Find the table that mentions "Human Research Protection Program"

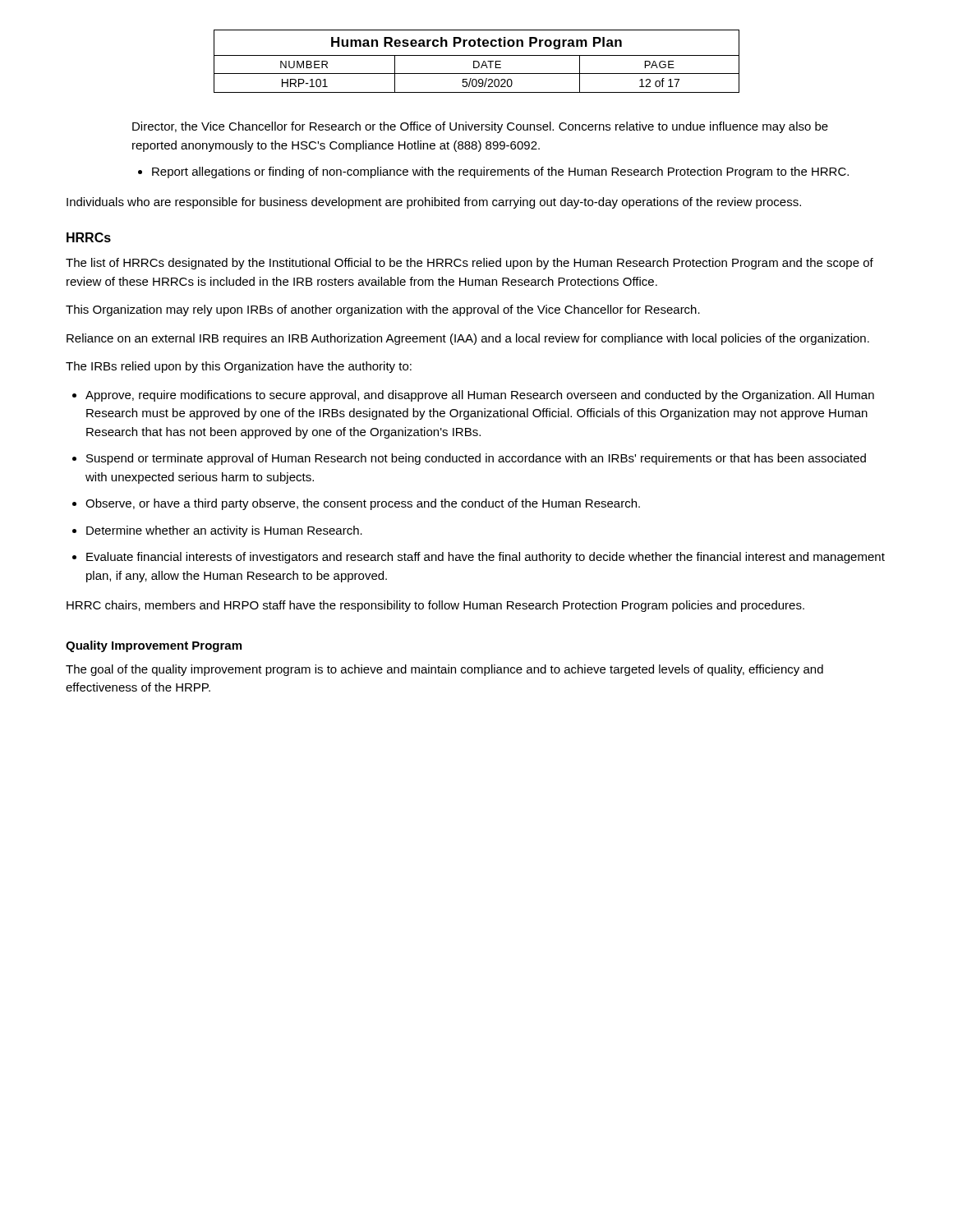(x=476, y=61)
